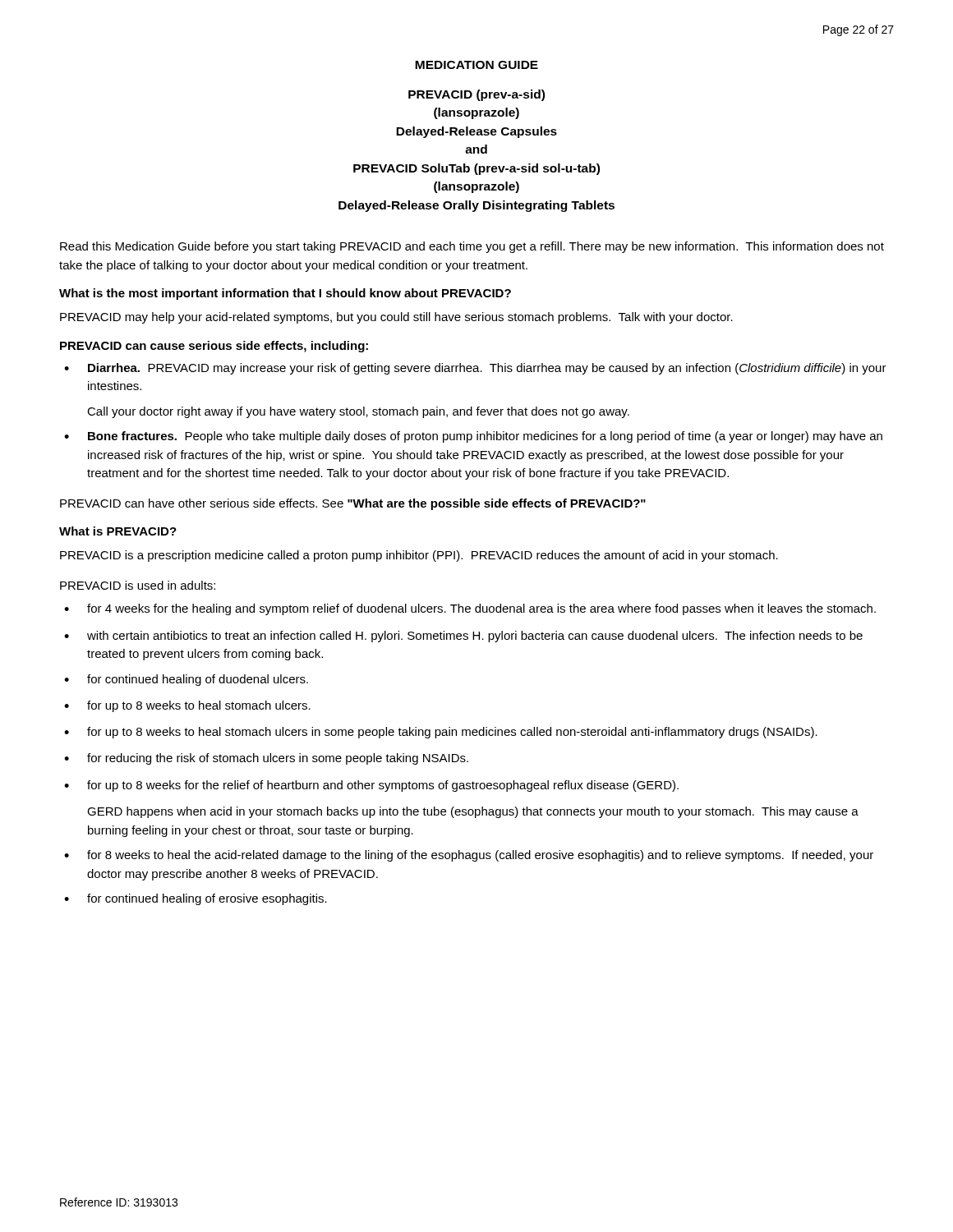Locate the block of text that opens with "Call your doctor right away if"

click(359, 411)
